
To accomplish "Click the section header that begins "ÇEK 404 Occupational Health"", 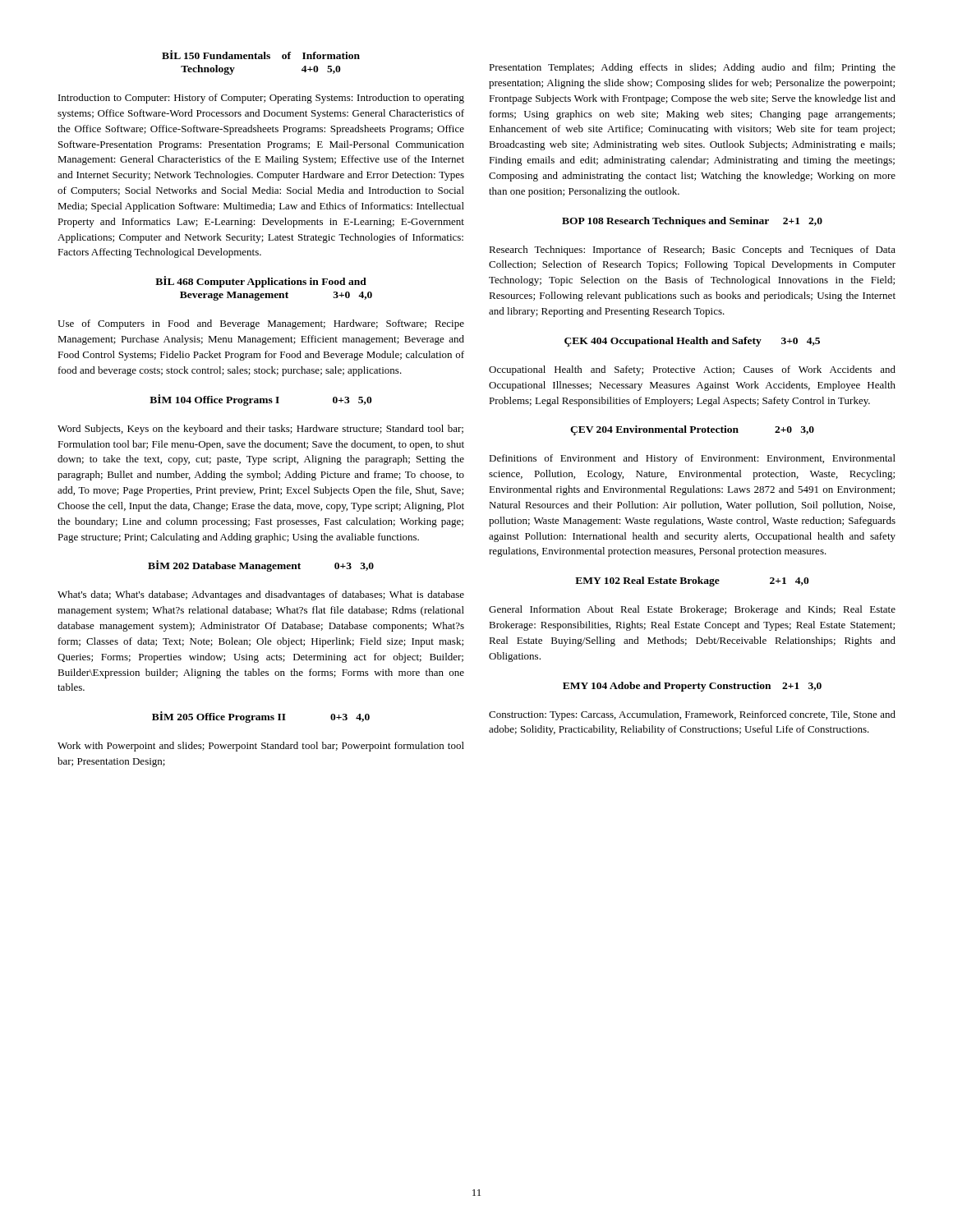I will (692, 341).
